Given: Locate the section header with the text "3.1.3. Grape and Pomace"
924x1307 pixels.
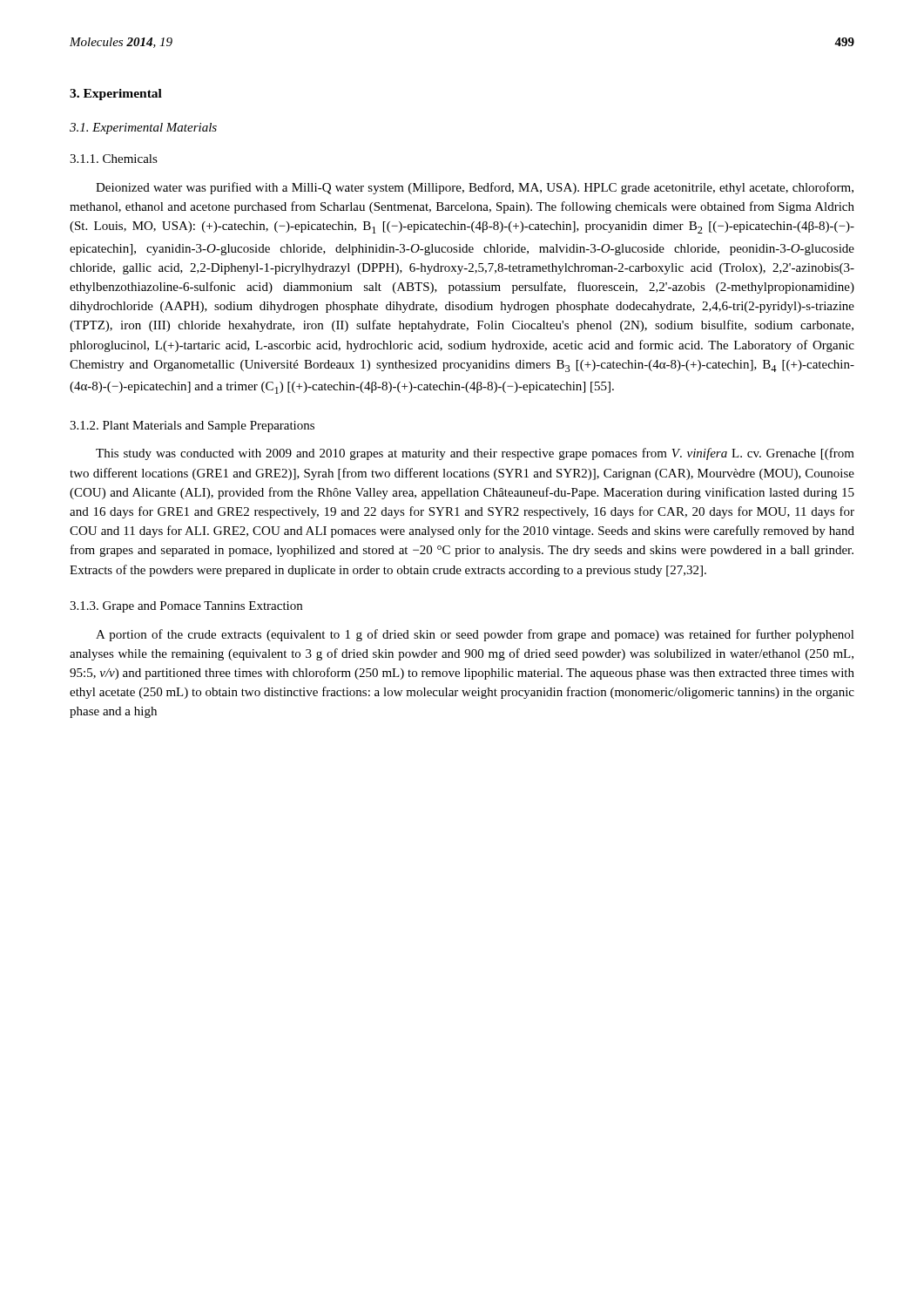Looking at the screenshot, I should (x=186, y=605).
